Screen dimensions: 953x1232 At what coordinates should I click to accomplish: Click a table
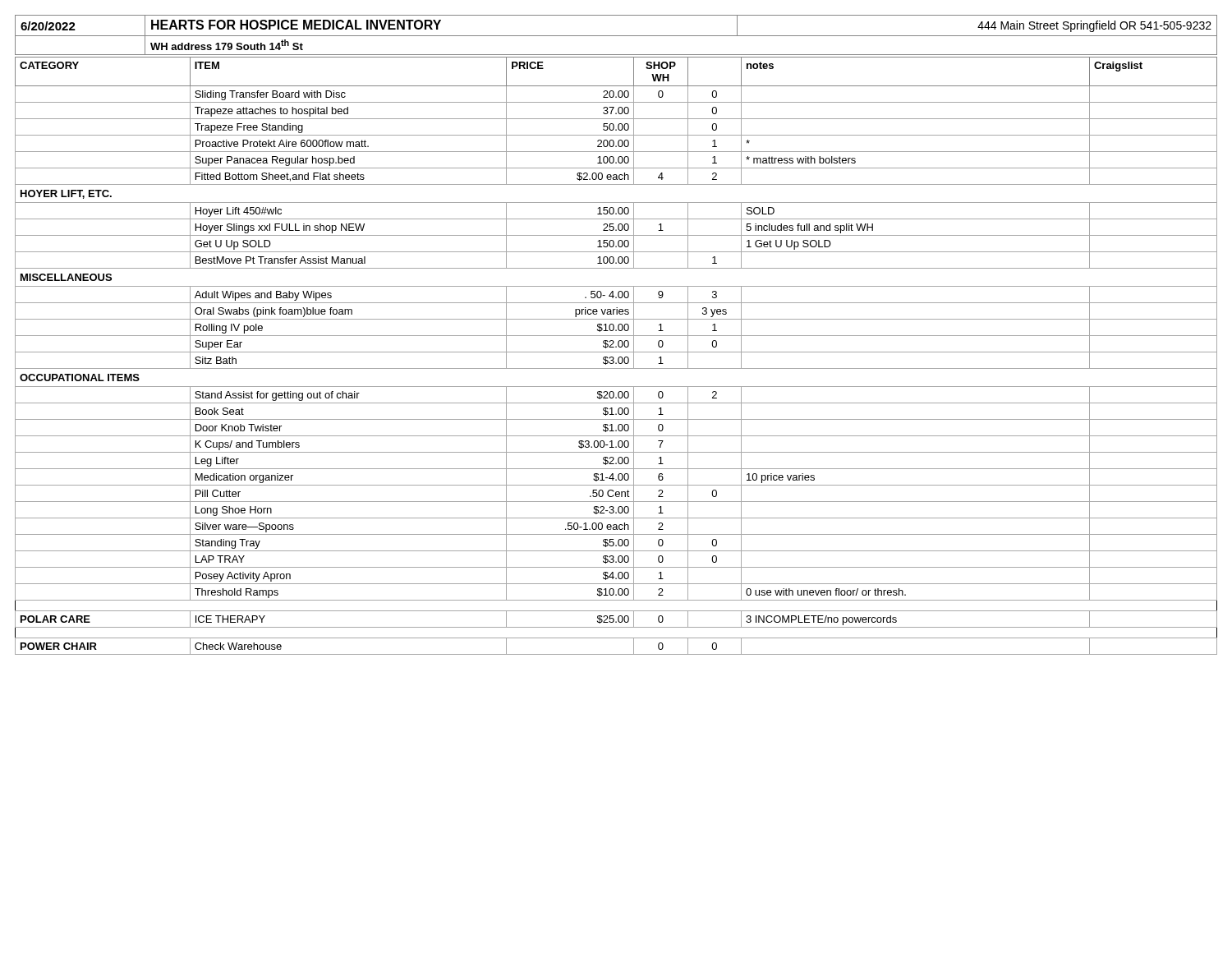tap(616, 356)
